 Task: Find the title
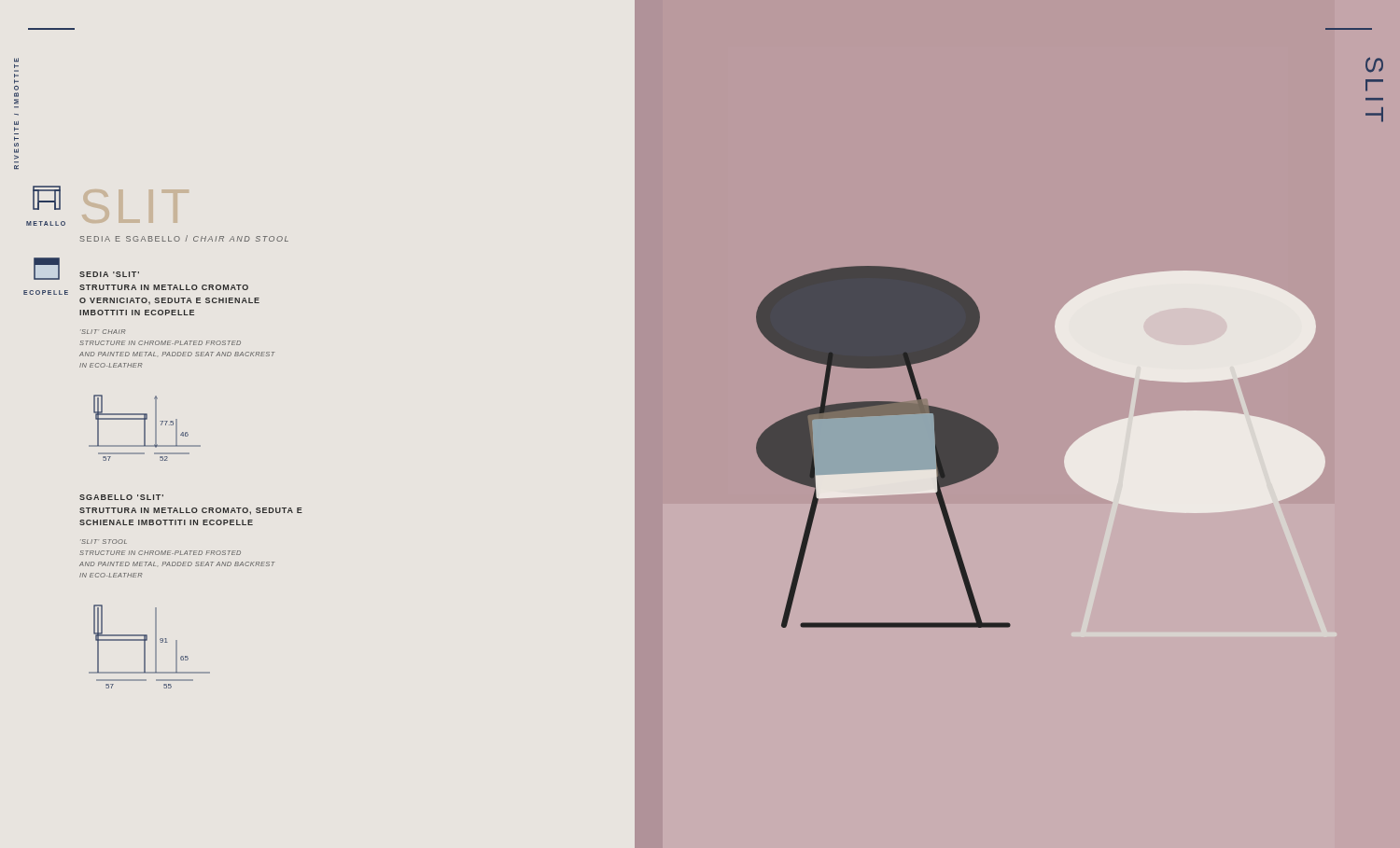tap(136, 206)
